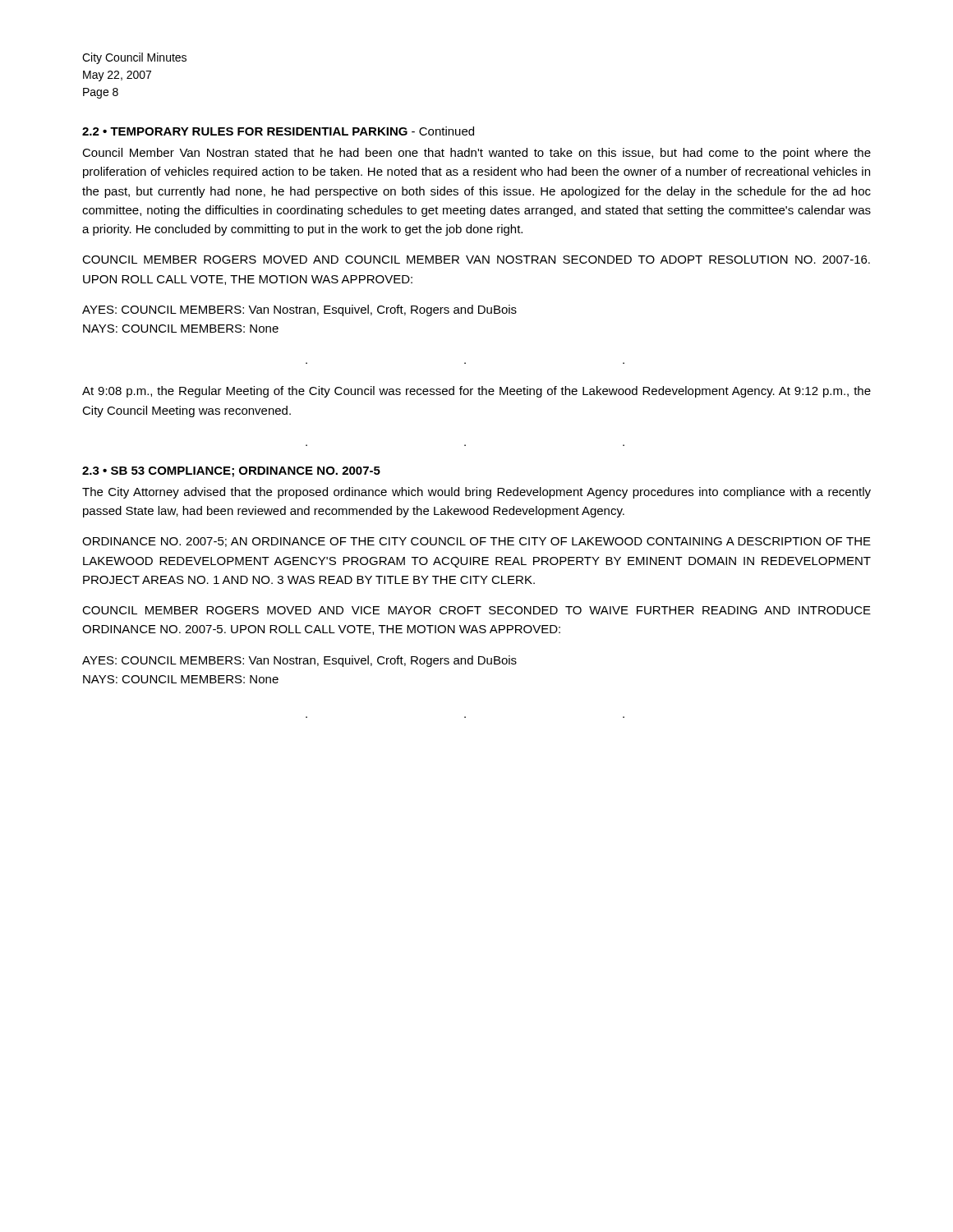Point to the block starting "Council Member Van"
Screen dimensions: 1232x953
(476, 191)
